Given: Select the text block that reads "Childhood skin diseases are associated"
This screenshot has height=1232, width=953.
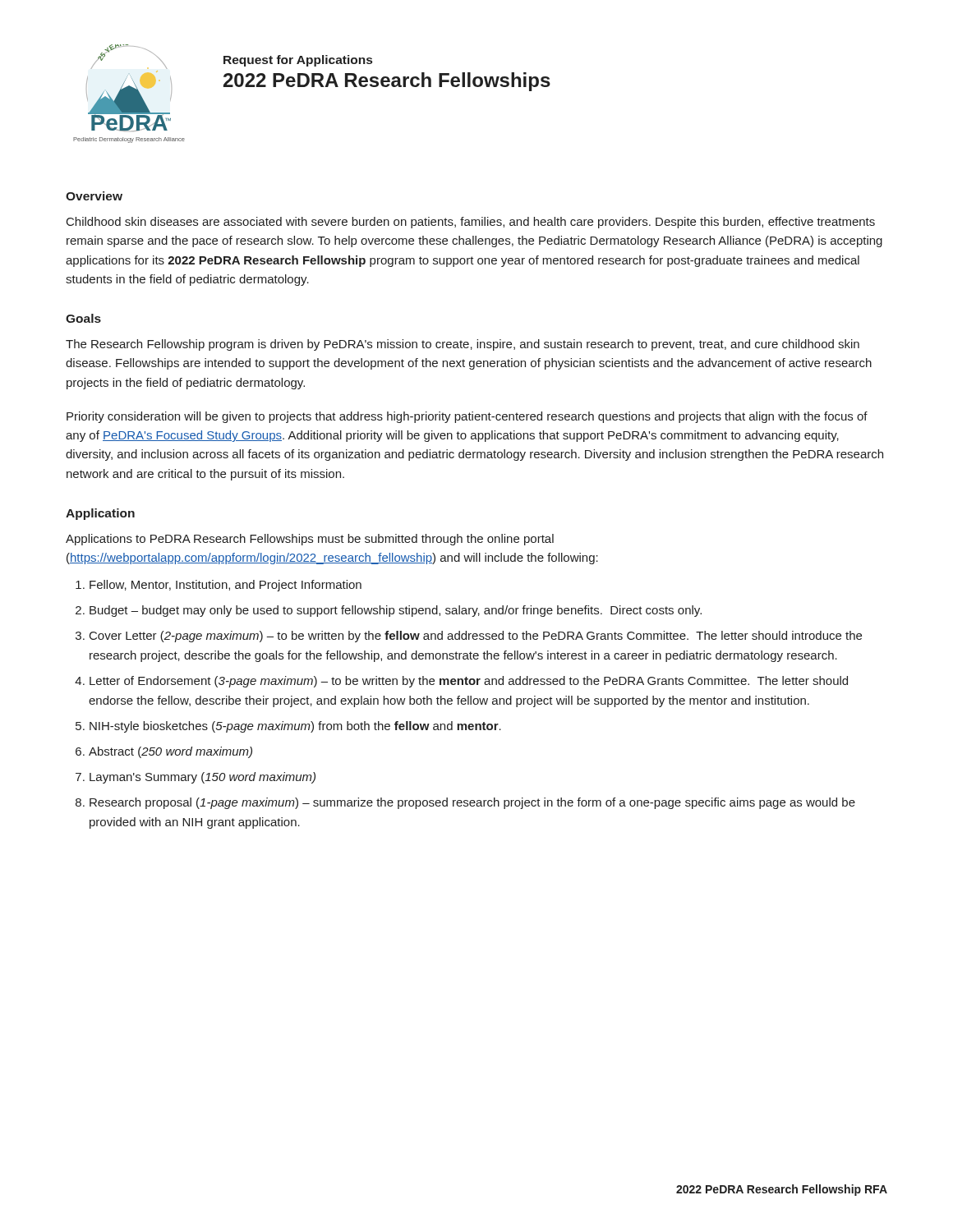Looking at the screenshot, I should tap(474, 250).
